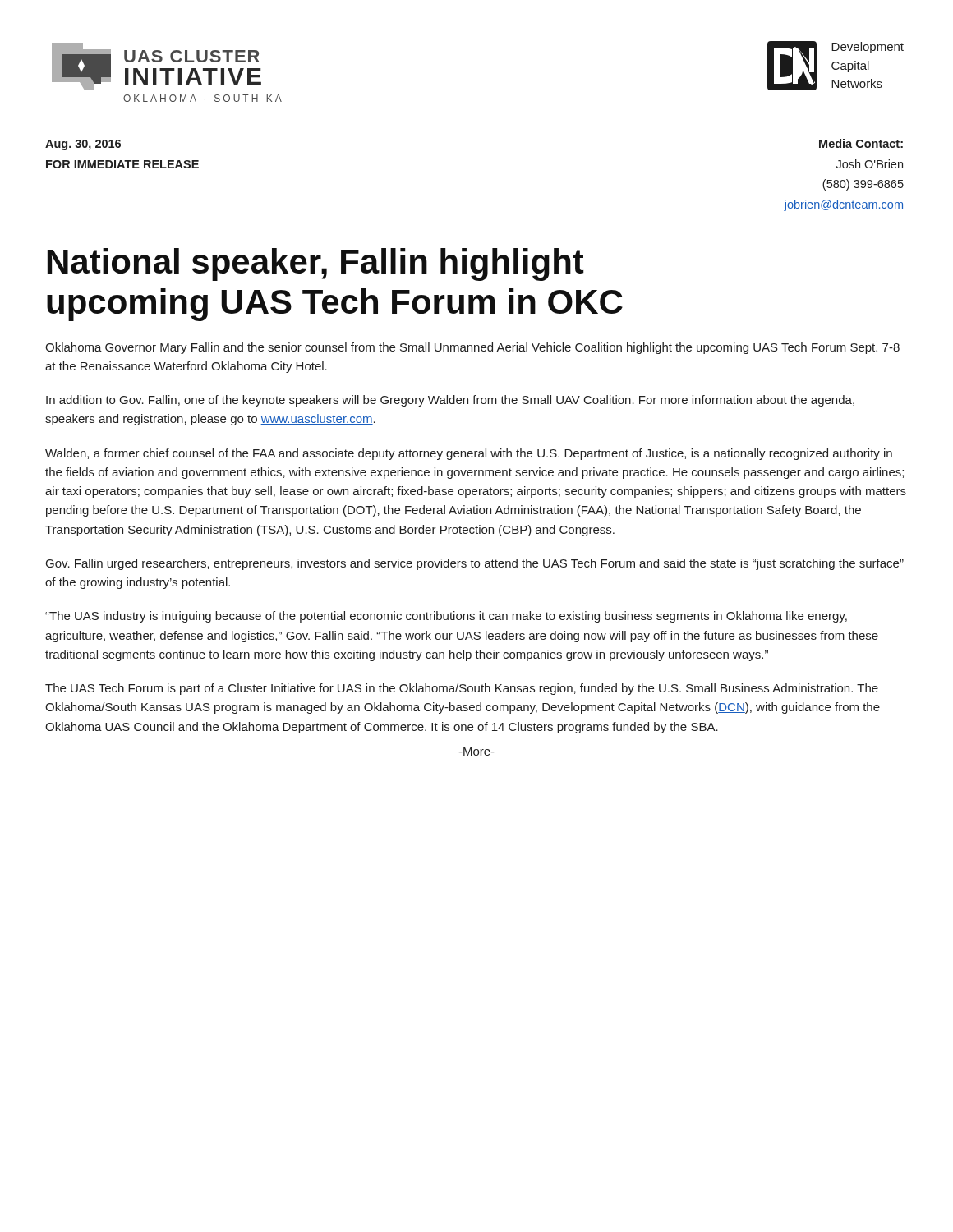Screen dimensions: 1232x953
Task: Select the passage starting "In addition to"
Action: pos(476,402)
